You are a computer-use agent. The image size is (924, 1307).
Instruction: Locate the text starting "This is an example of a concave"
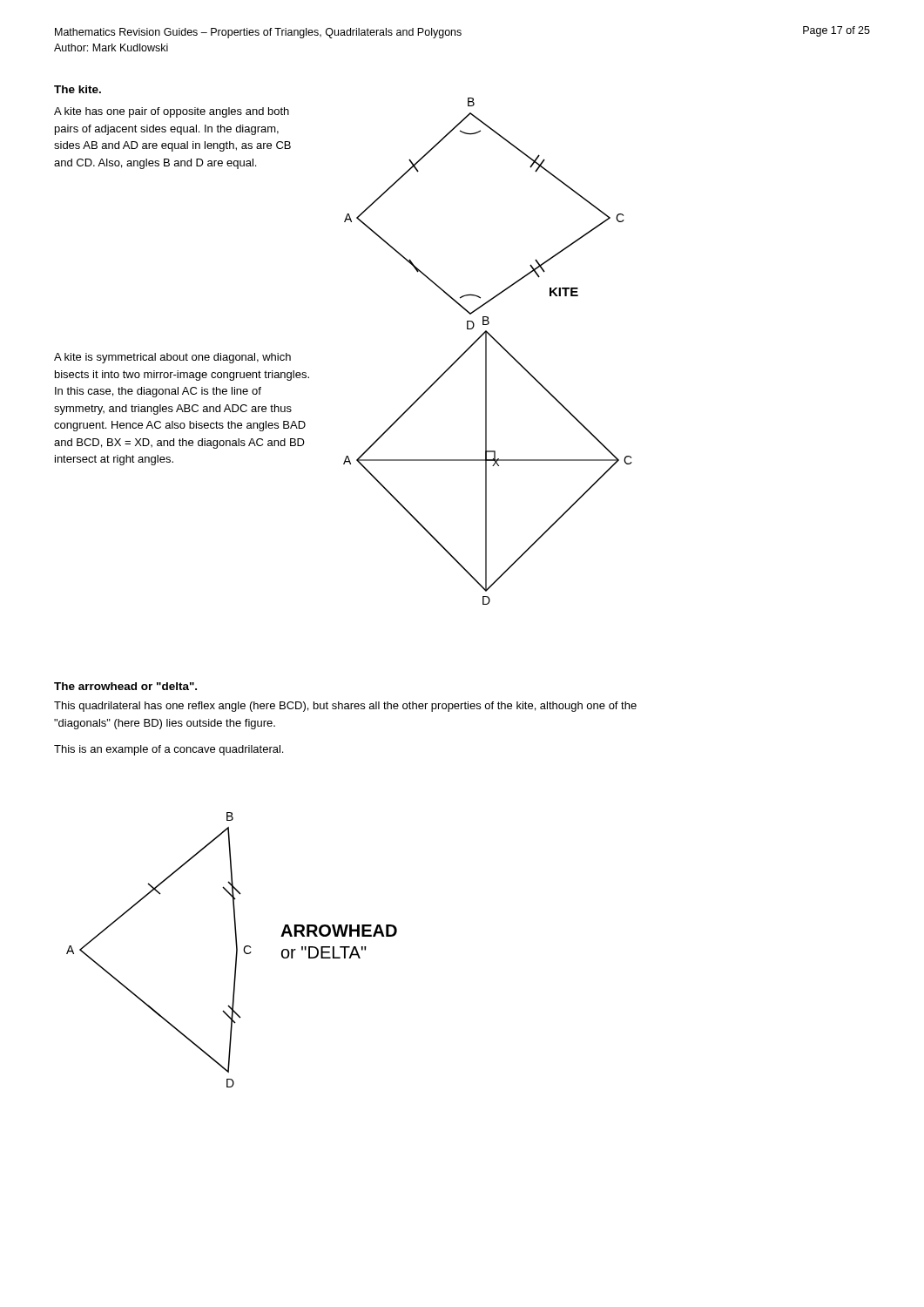coord(169,749)
